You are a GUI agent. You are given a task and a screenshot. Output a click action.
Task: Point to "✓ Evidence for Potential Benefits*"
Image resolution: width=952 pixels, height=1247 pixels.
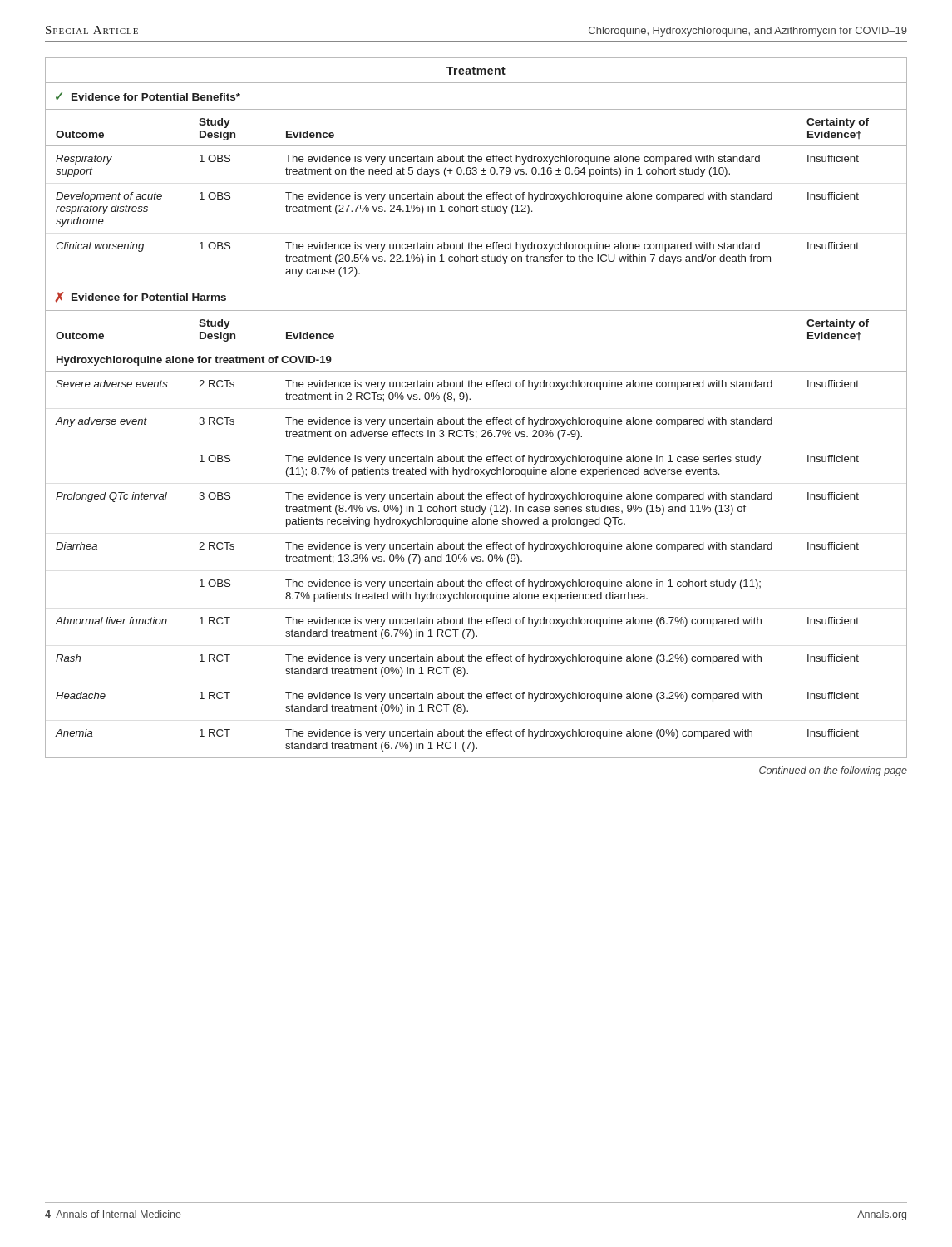click(x=147, y=96)
